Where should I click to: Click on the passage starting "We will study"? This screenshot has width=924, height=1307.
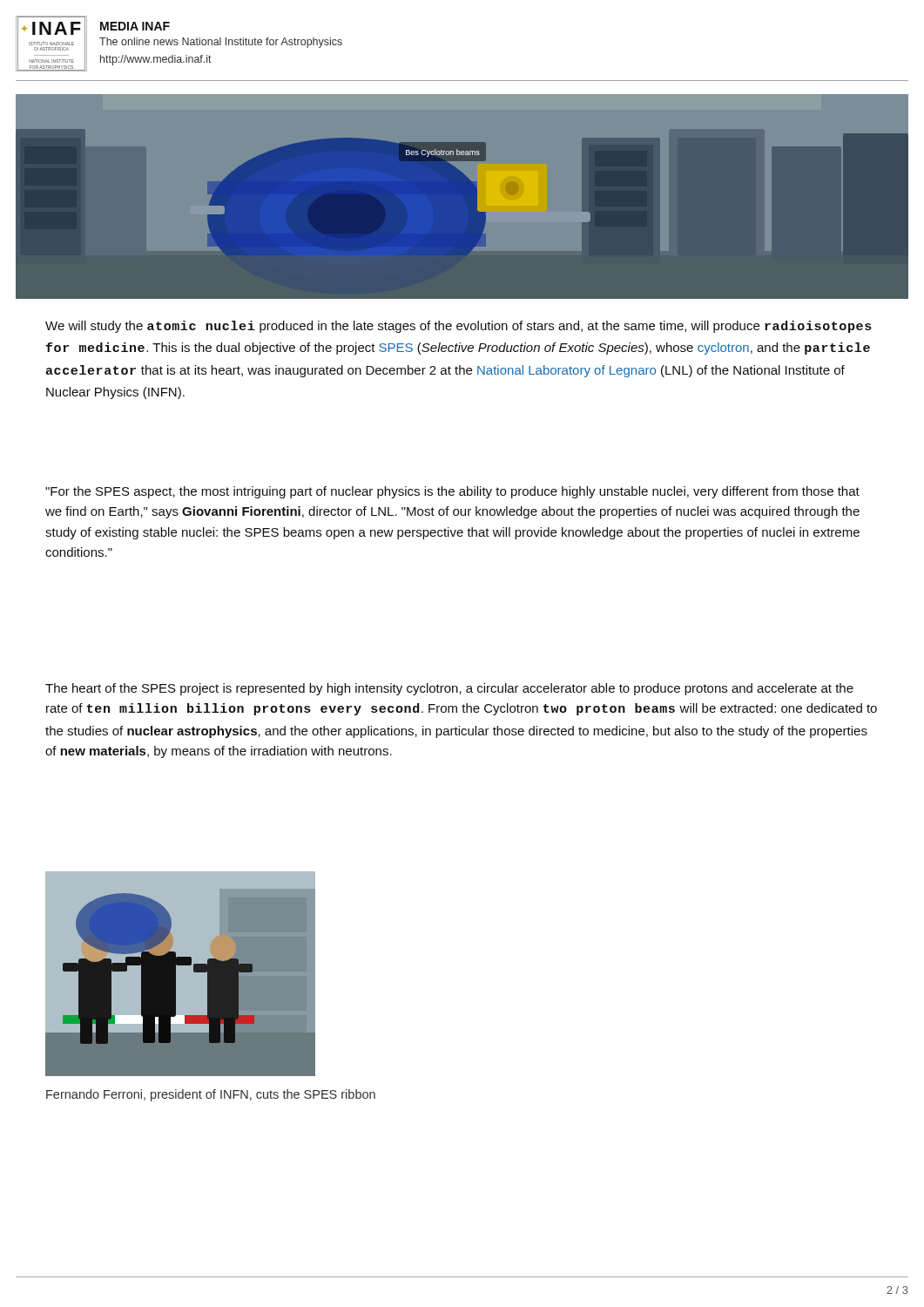[x=459, y=358]
